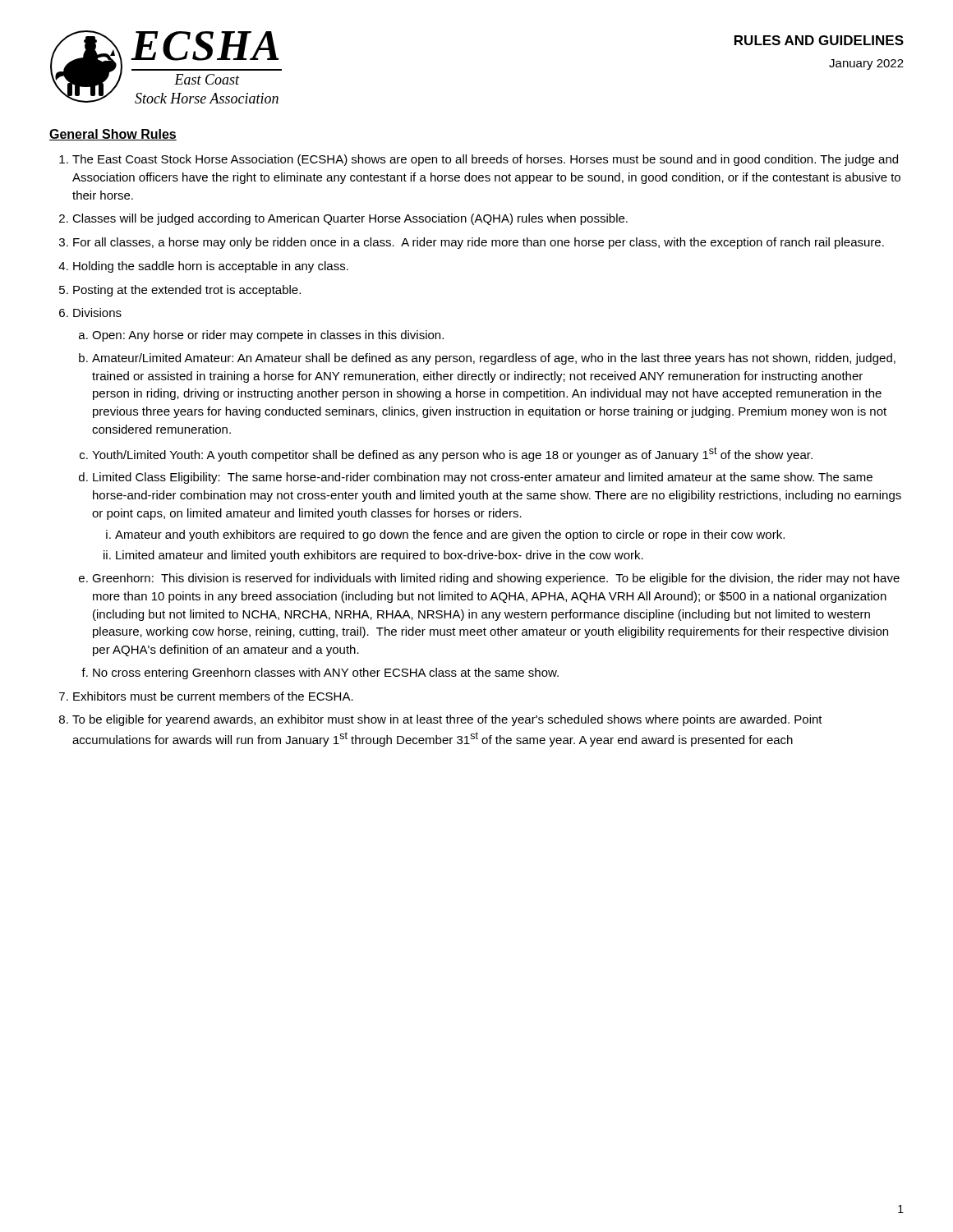Point to the text block starting "General Show Rules"

[x=113, y=134]
